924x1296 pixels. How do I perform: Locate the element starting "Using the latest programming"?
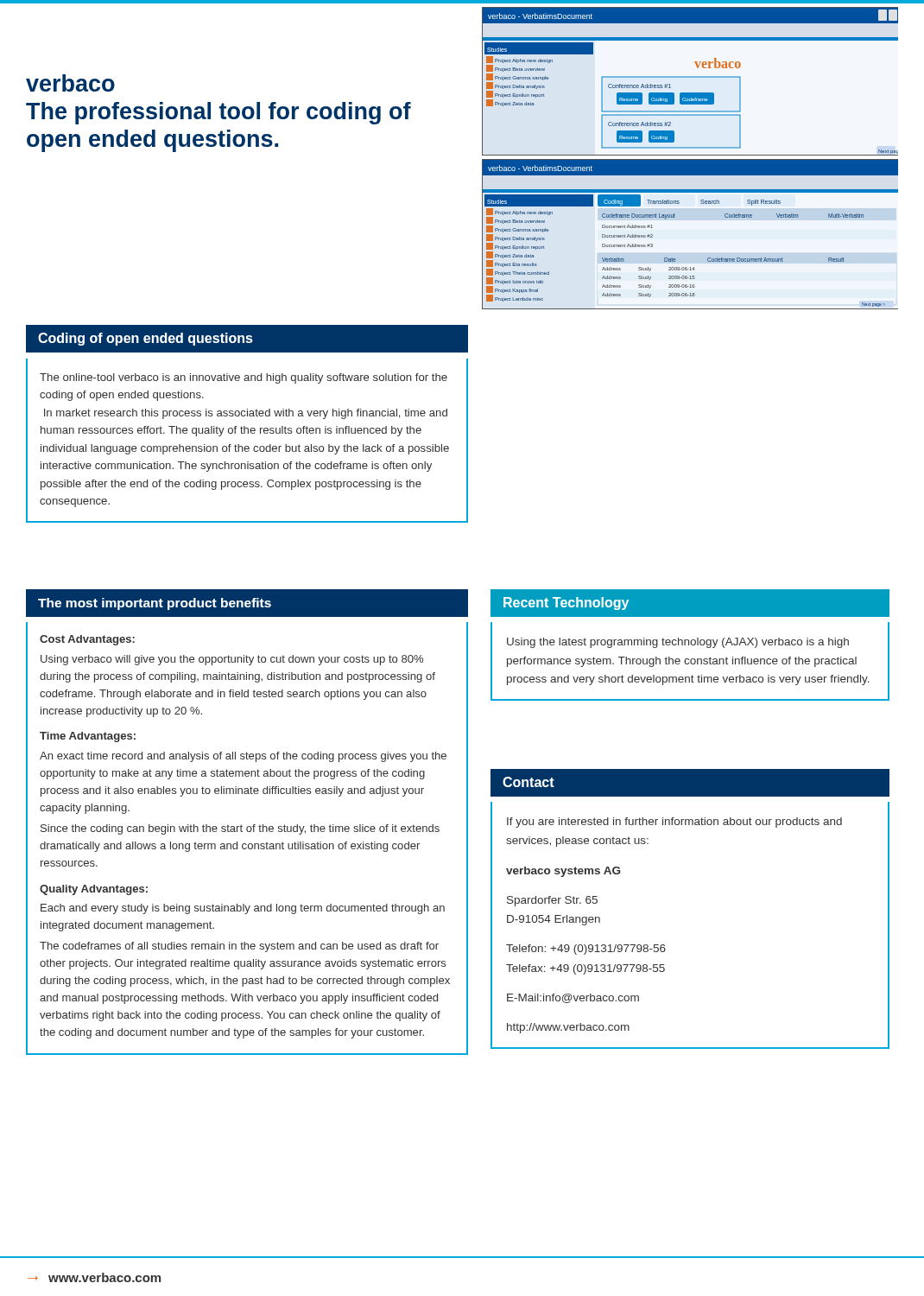(x=688, y=660)
